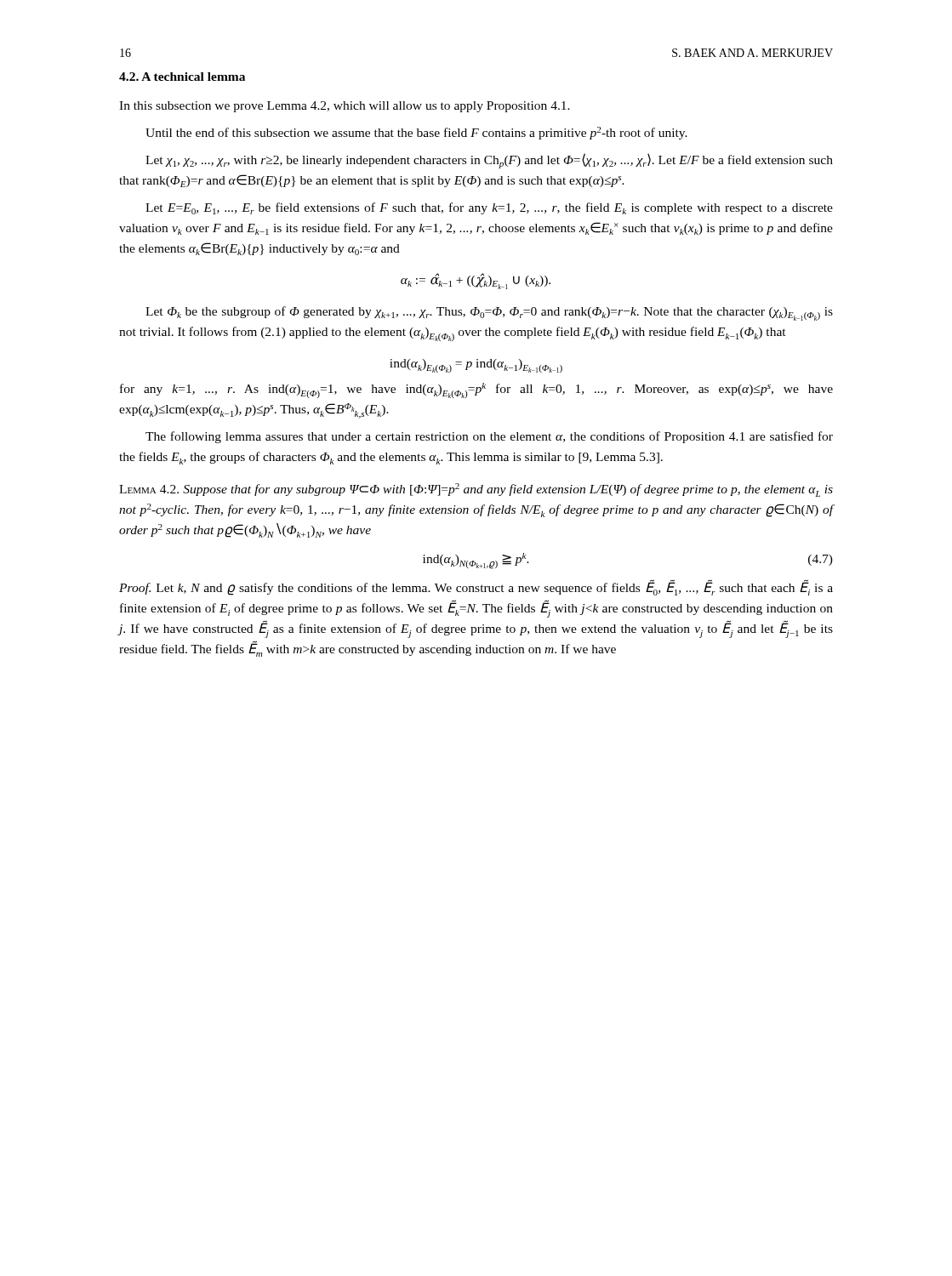Point to the block beginning "In this subsection we prove Lemma 4.2,"

(476, 106)
